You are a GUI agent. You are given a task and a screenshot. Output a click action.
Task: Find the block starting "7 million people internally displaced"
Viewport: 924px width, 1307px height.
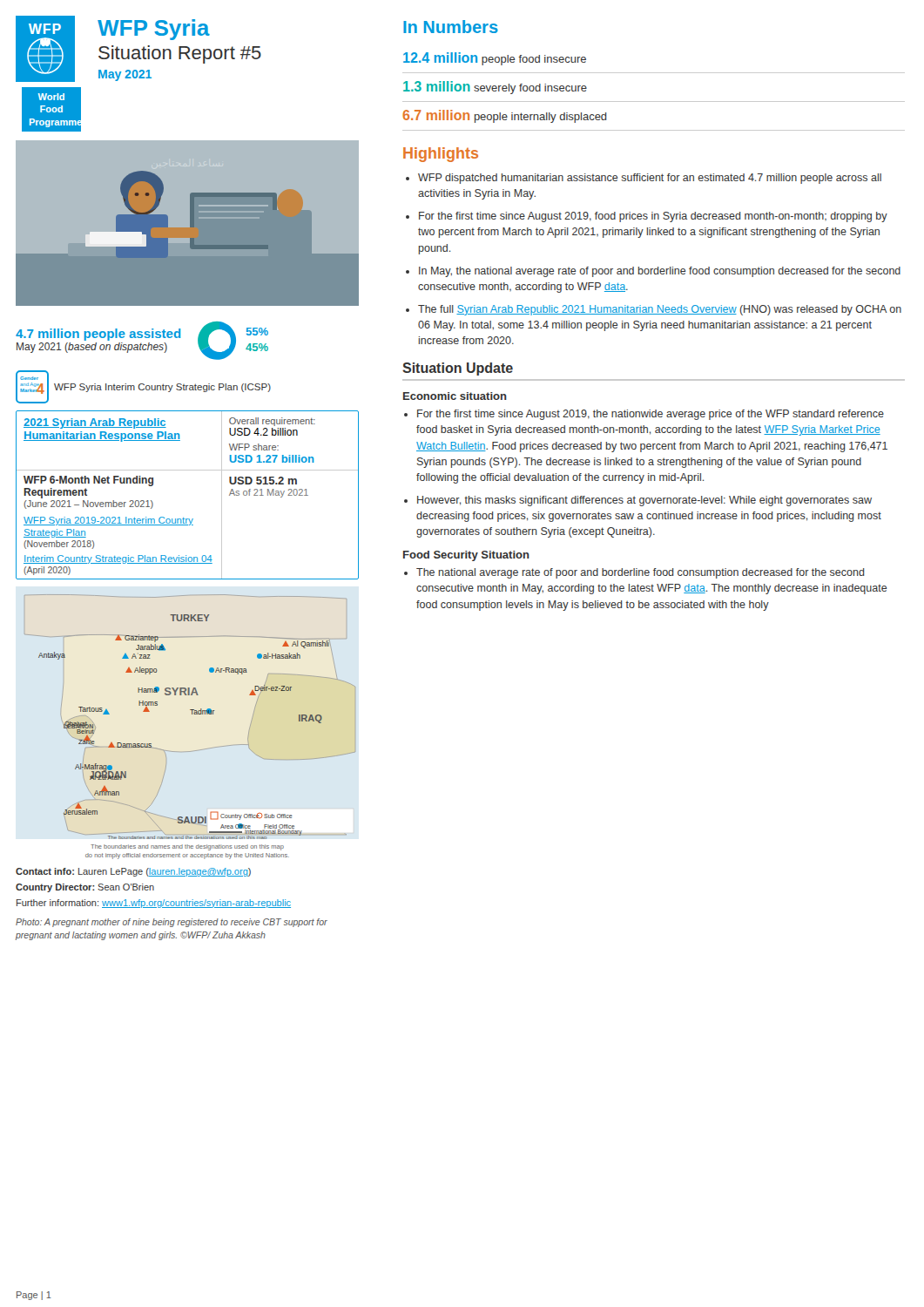click(505, 115)
